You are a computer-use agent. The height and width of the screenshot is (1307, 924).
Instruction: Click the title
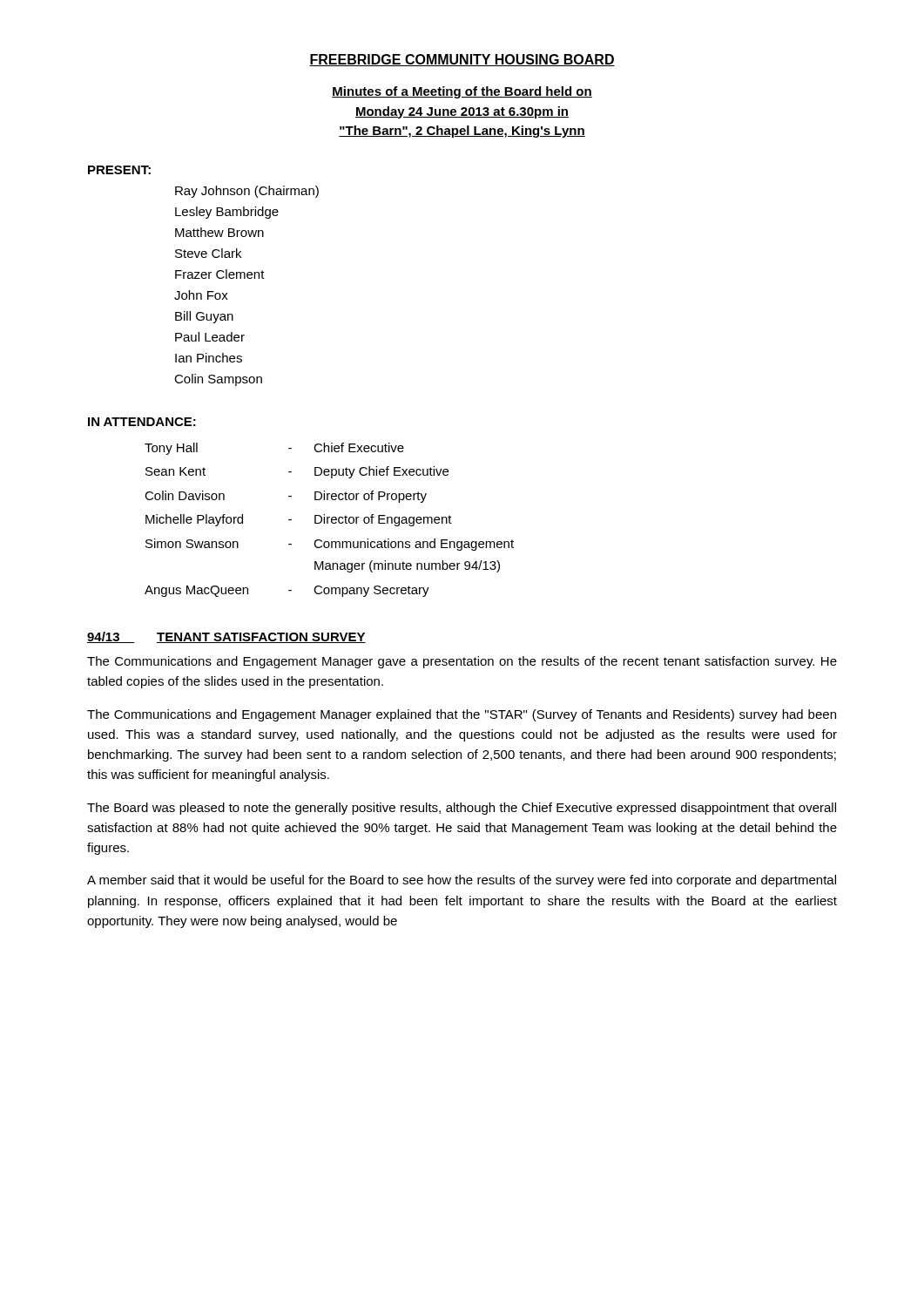point(462,97)
